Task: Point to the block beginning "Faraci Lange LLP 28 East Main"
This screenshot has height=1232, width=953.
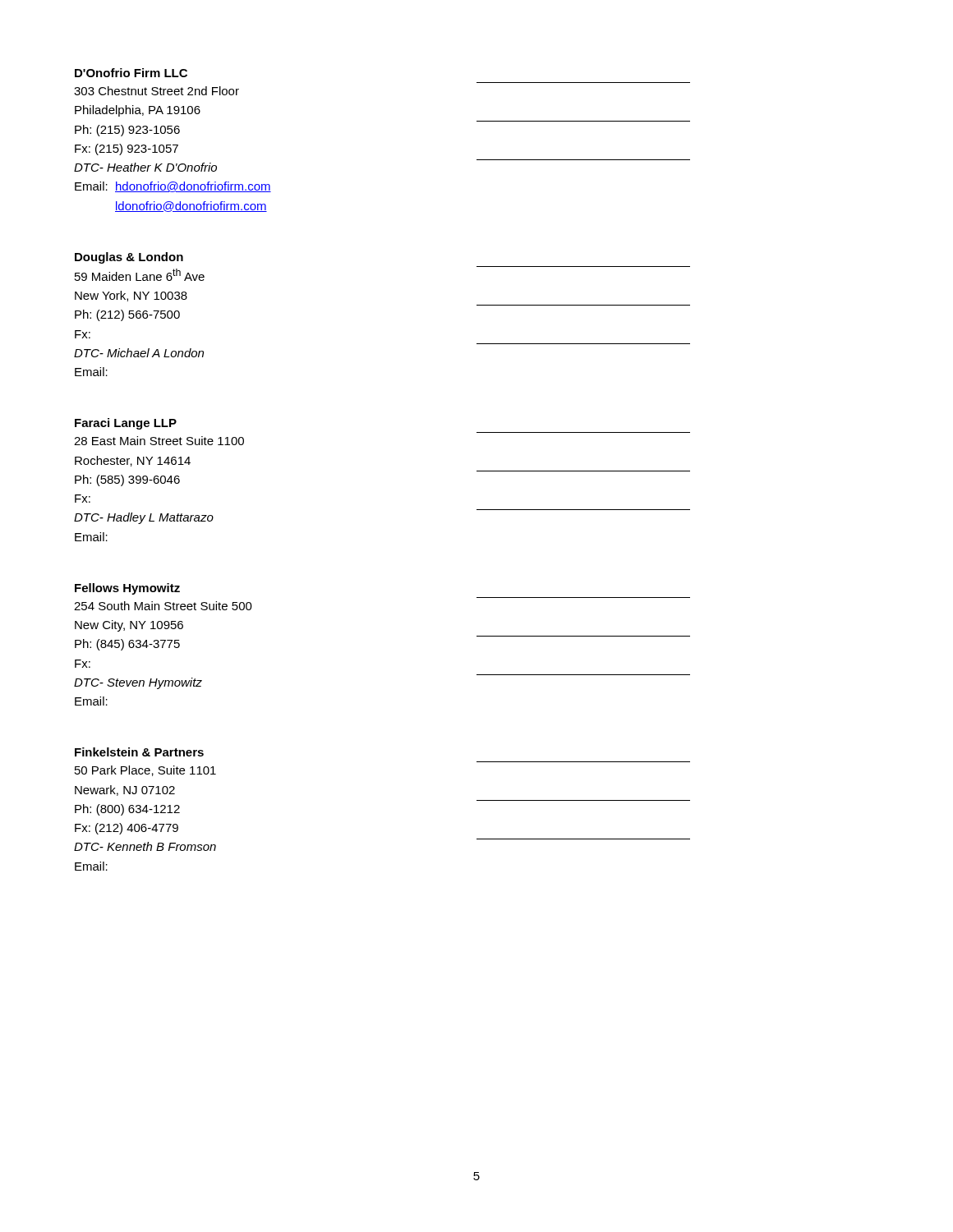Action: point(476,481)
